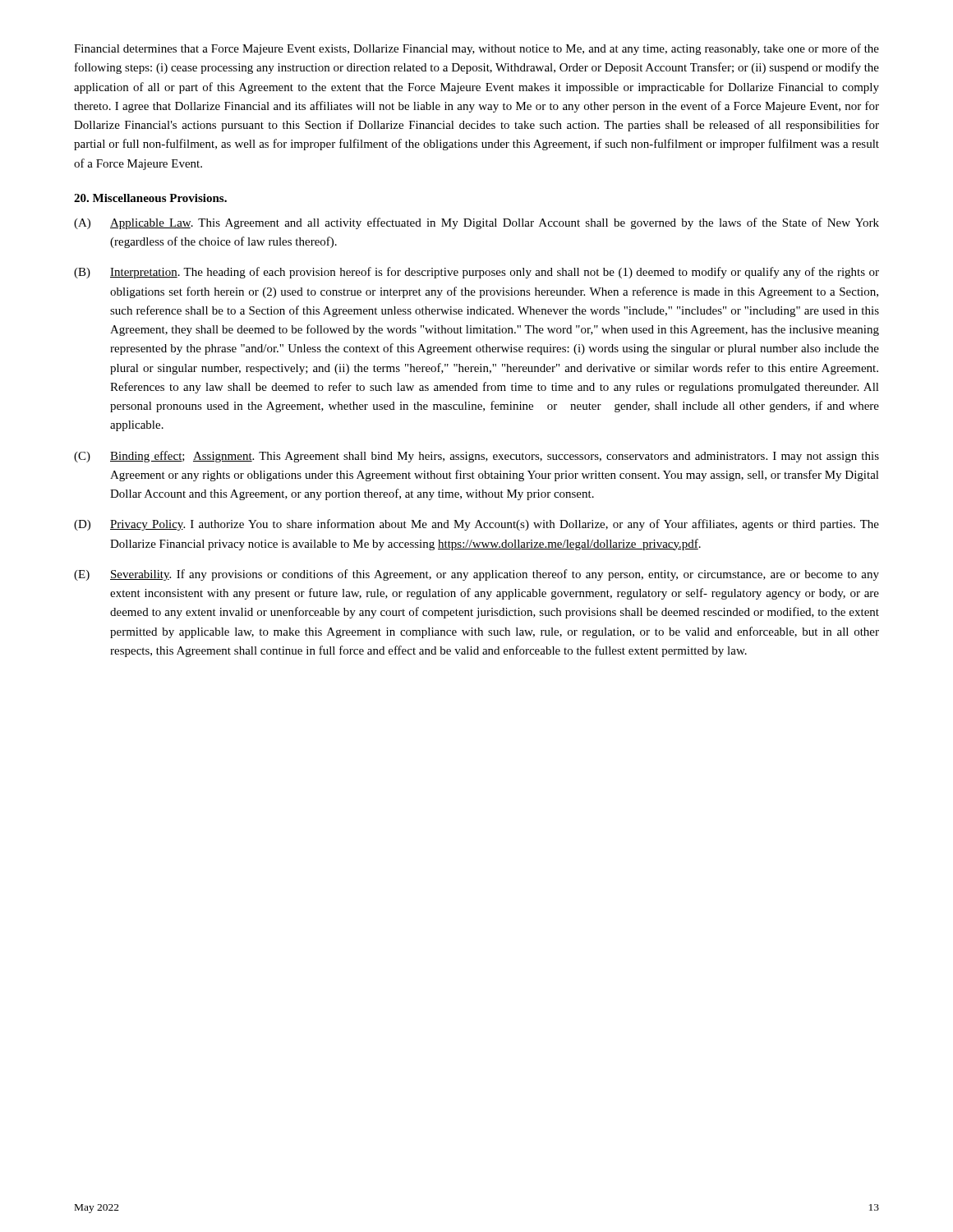The image size is (953, 1232).
Task: Find "20. Miscellaneous Provisions." on this page
Action: (151, 198)
